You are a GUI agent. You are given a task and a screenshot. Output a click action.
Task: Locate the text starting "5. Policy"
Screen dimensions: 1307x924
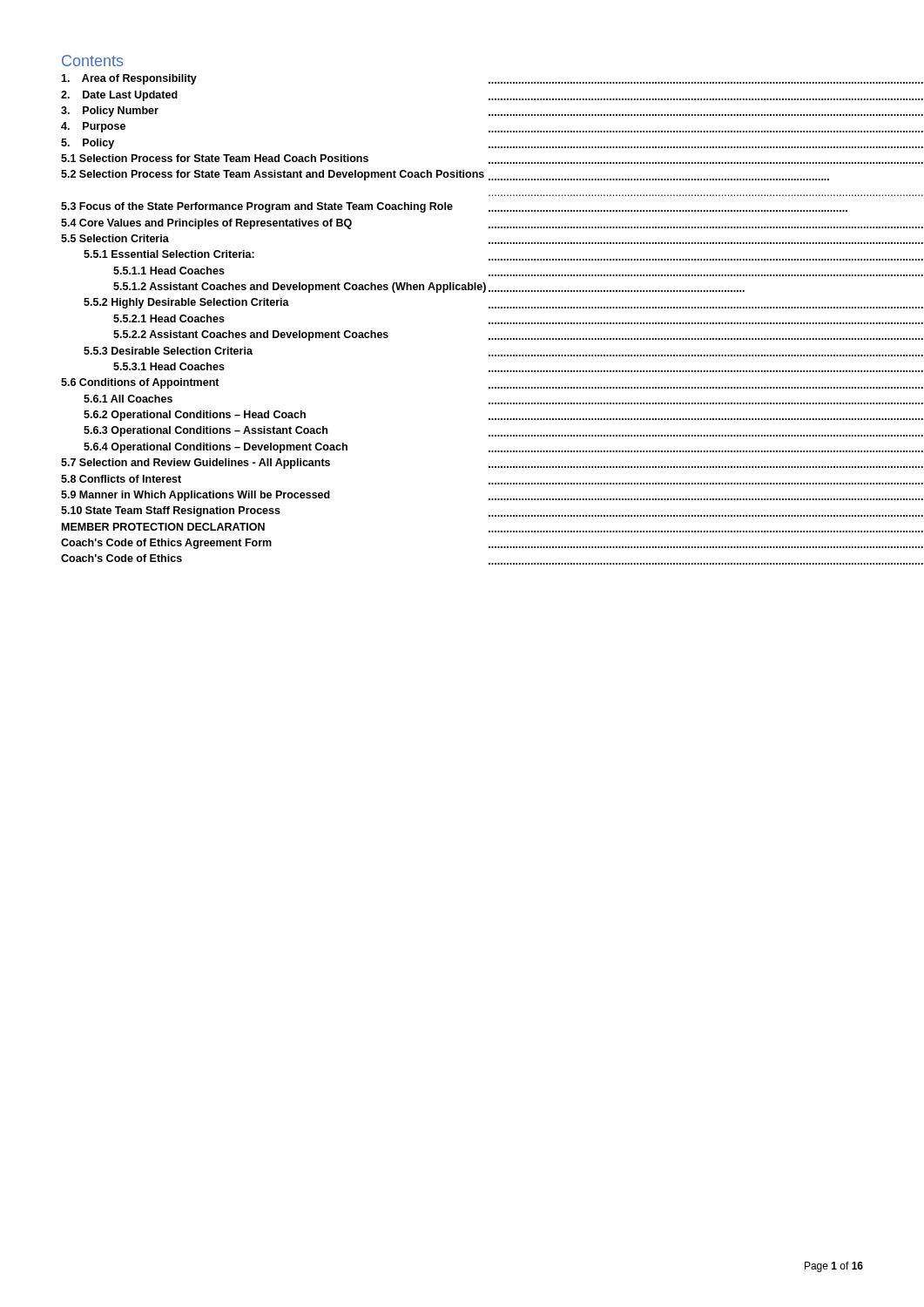pos(492,143)
